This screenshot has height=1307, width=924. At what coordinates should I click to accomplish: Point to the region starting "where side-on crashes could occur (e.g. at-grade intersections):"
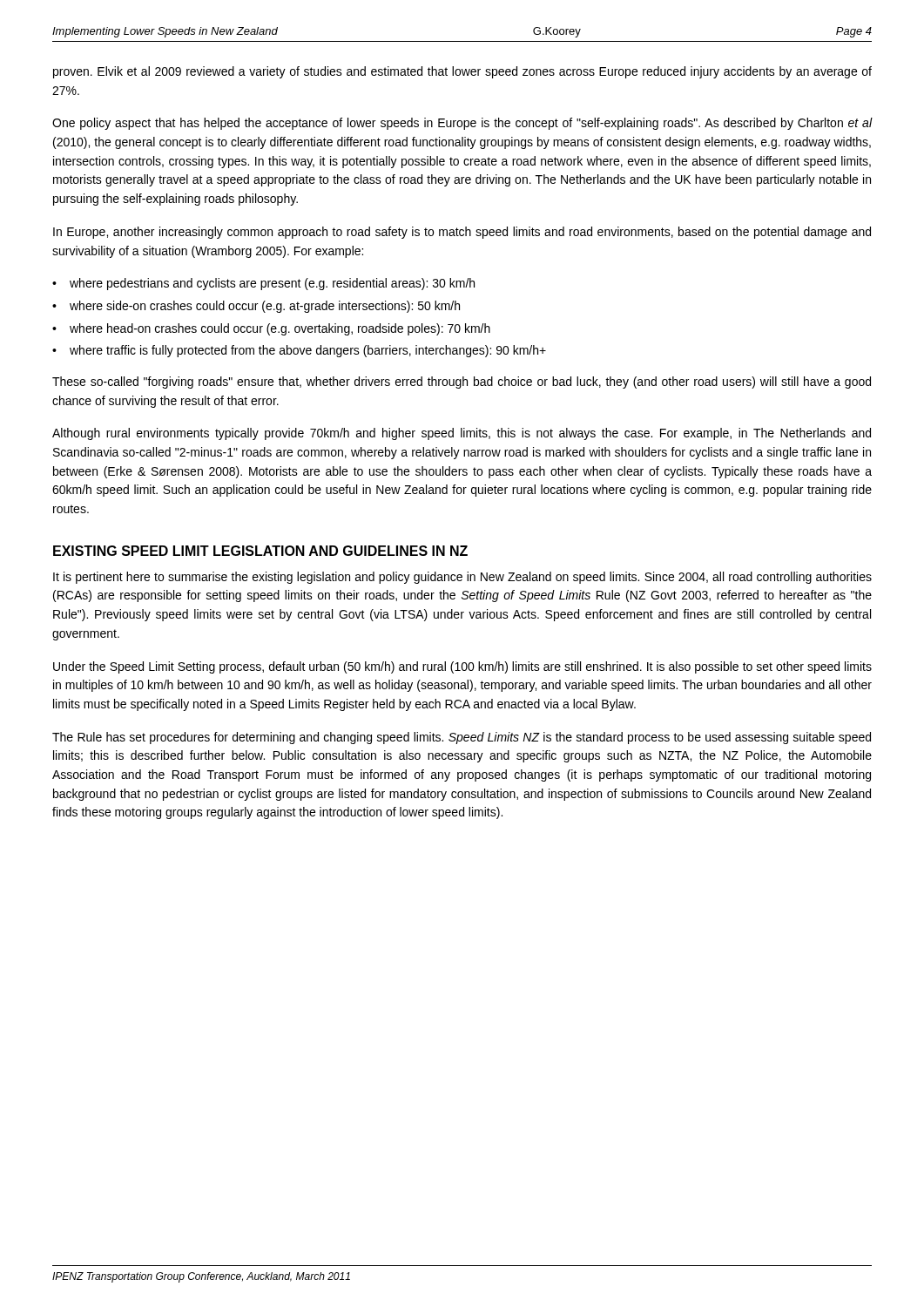[265, 306]
